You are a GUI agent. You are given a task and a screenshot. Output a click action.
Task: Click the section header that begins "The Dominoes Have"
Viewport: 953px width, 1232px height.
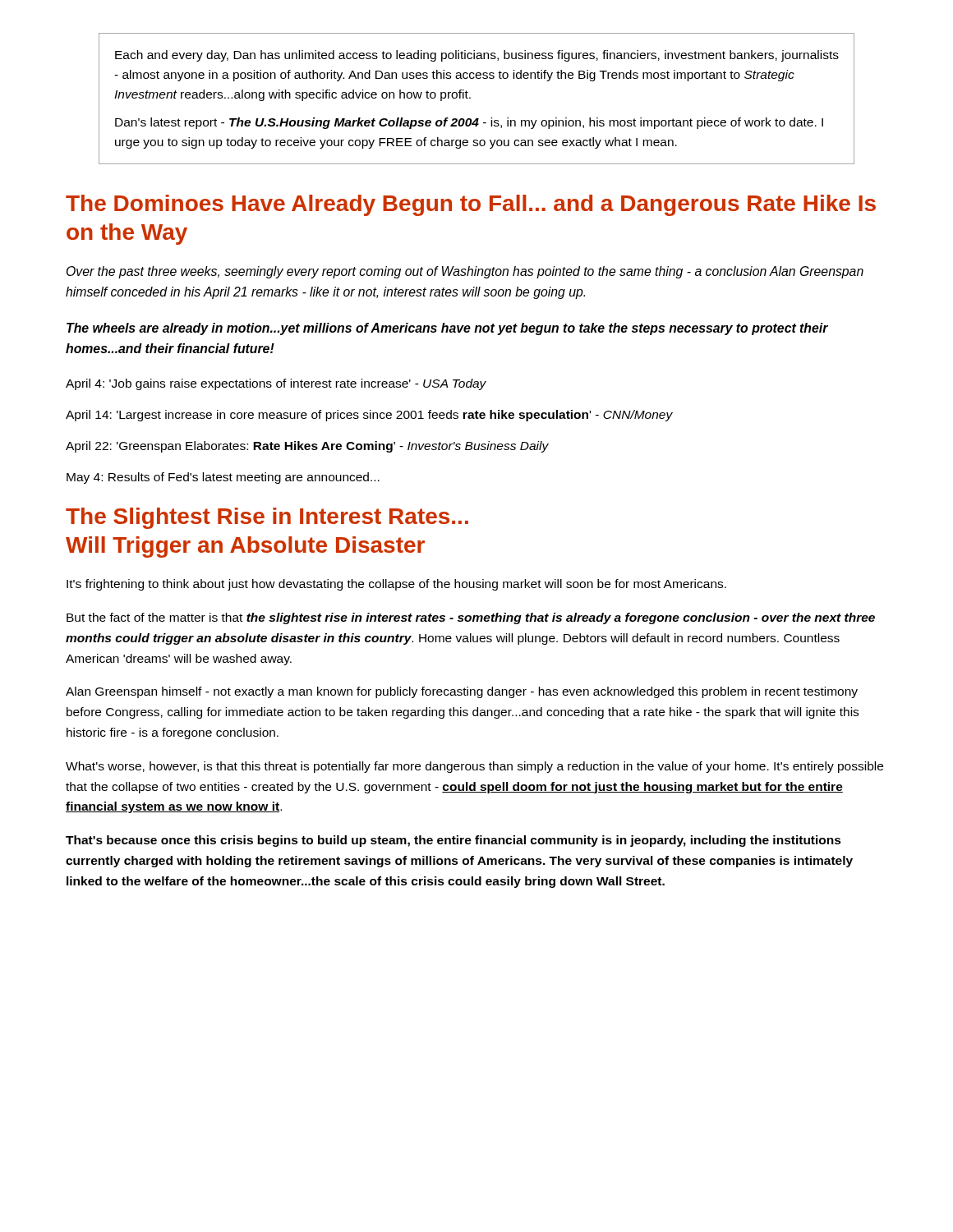[x=471, y=218]
